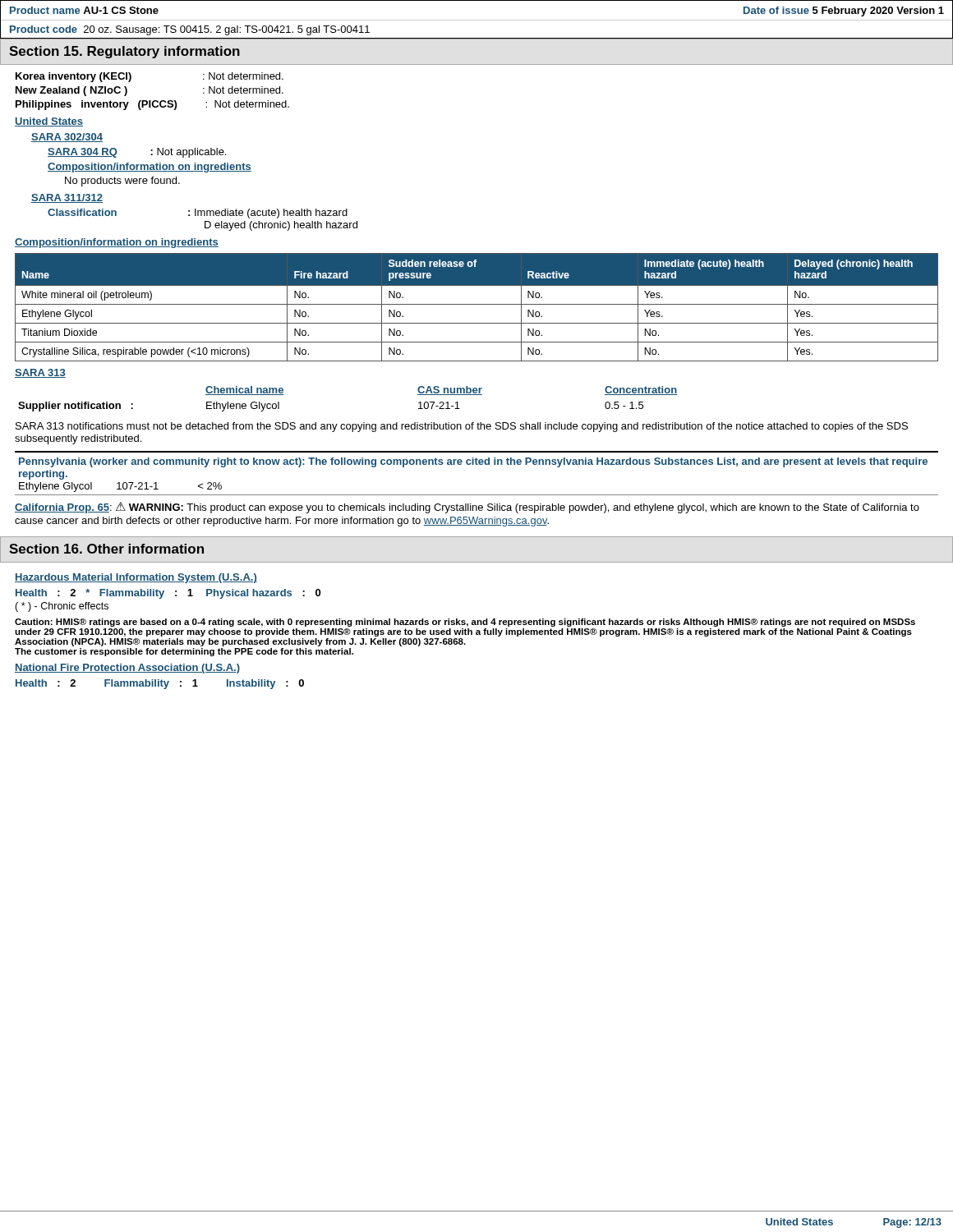This screenshot has height=1232, width=953.
Task: Select the passage starting "Hazardous Material Information"
Action: tap(136, 577)
